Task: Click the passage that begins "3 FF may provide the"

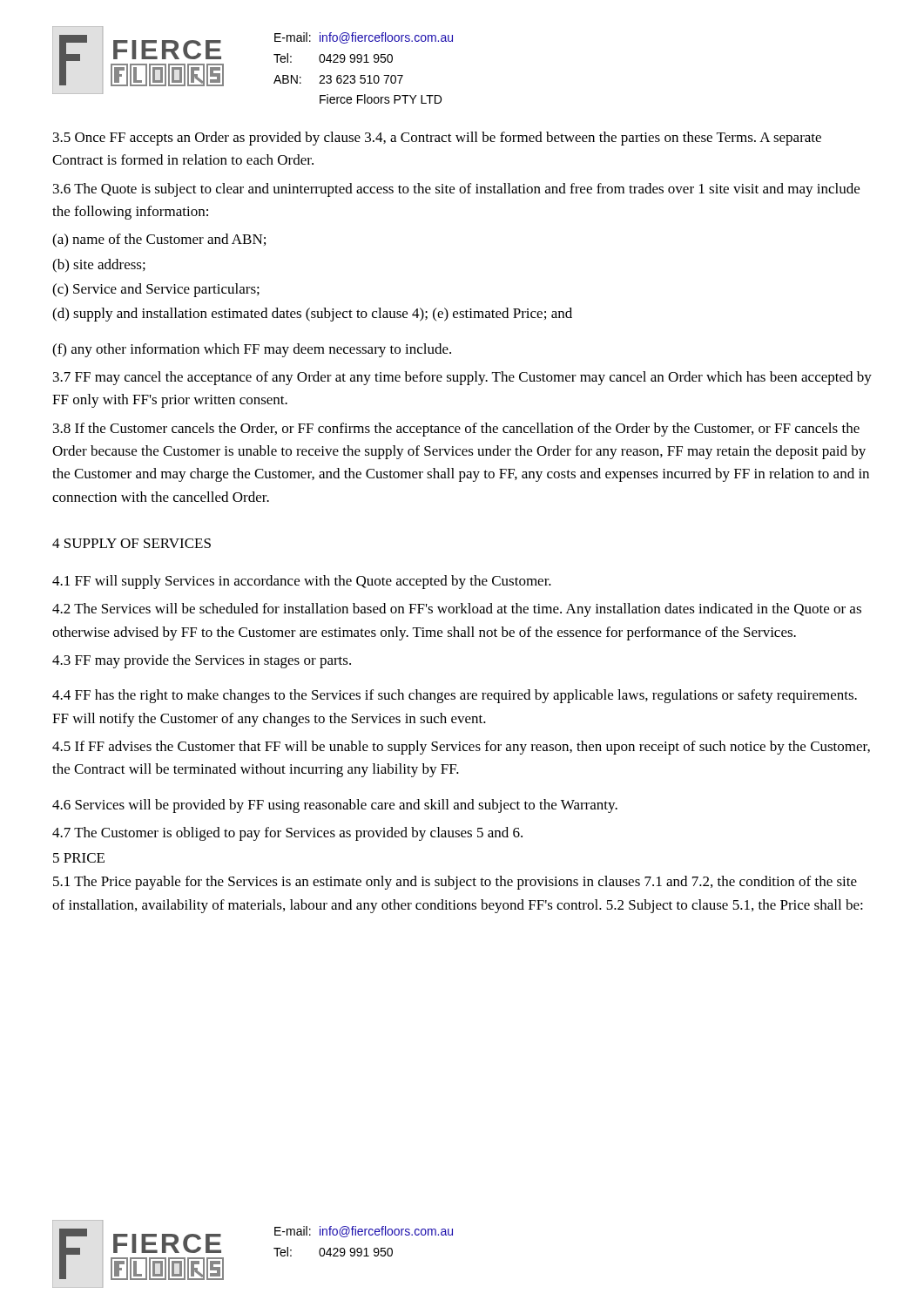Action: click(x=202, y=660)
